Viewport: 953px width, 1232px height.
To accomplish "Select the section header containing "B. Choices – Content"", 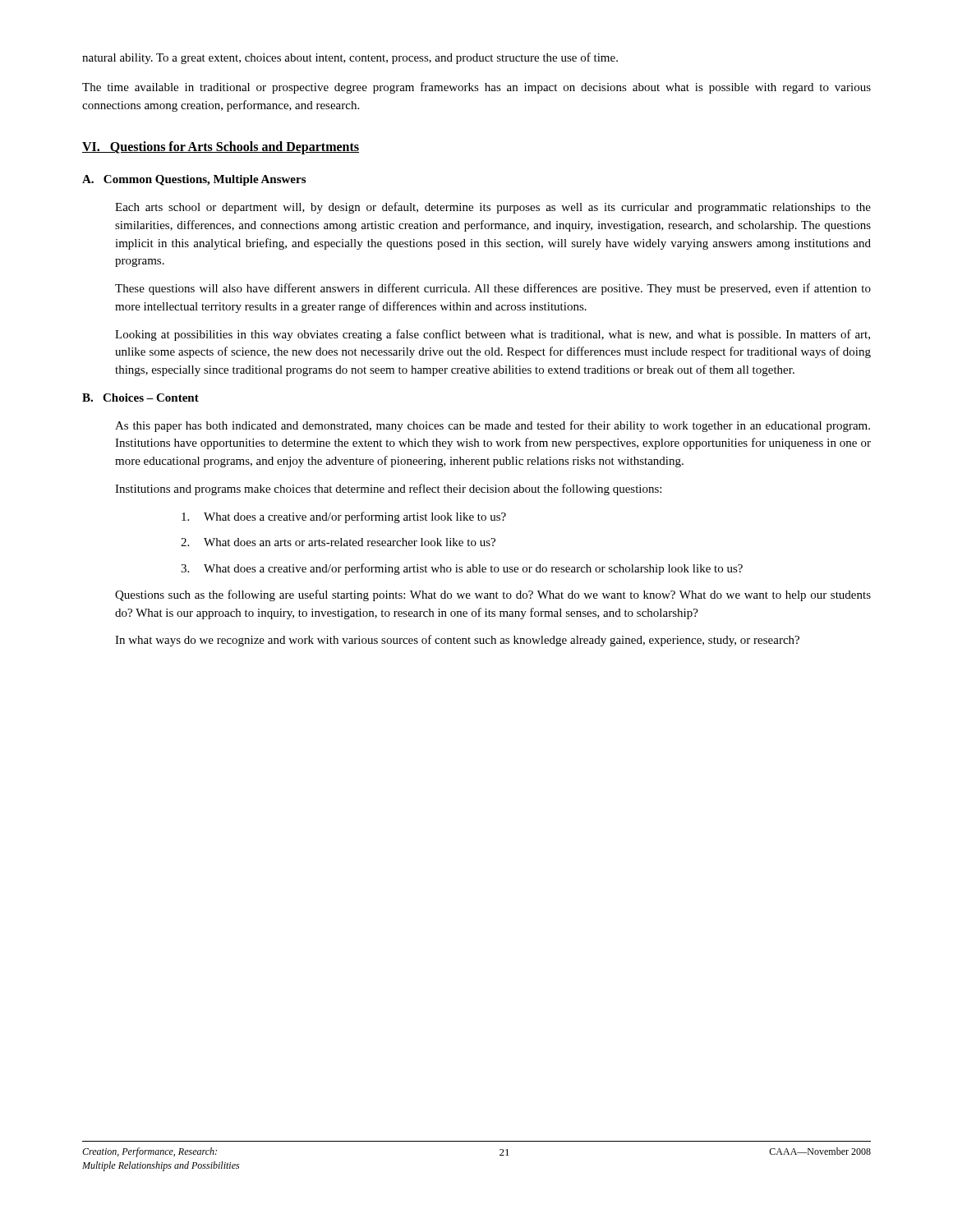I will [x=140, y=398].
